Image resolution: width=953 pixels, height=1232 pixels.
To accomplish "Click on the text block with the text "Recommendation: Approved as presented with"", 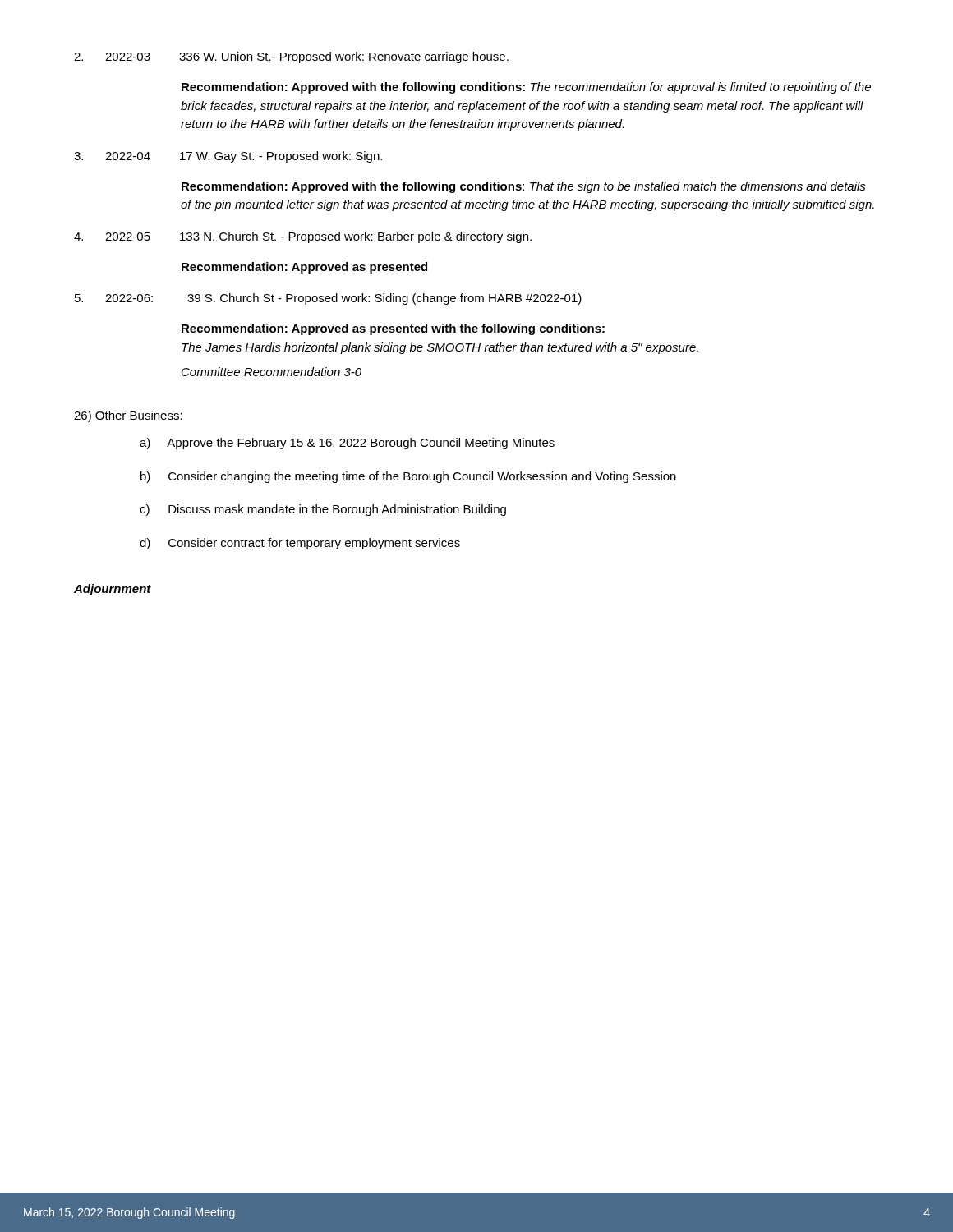I will (x=440, y=337).
